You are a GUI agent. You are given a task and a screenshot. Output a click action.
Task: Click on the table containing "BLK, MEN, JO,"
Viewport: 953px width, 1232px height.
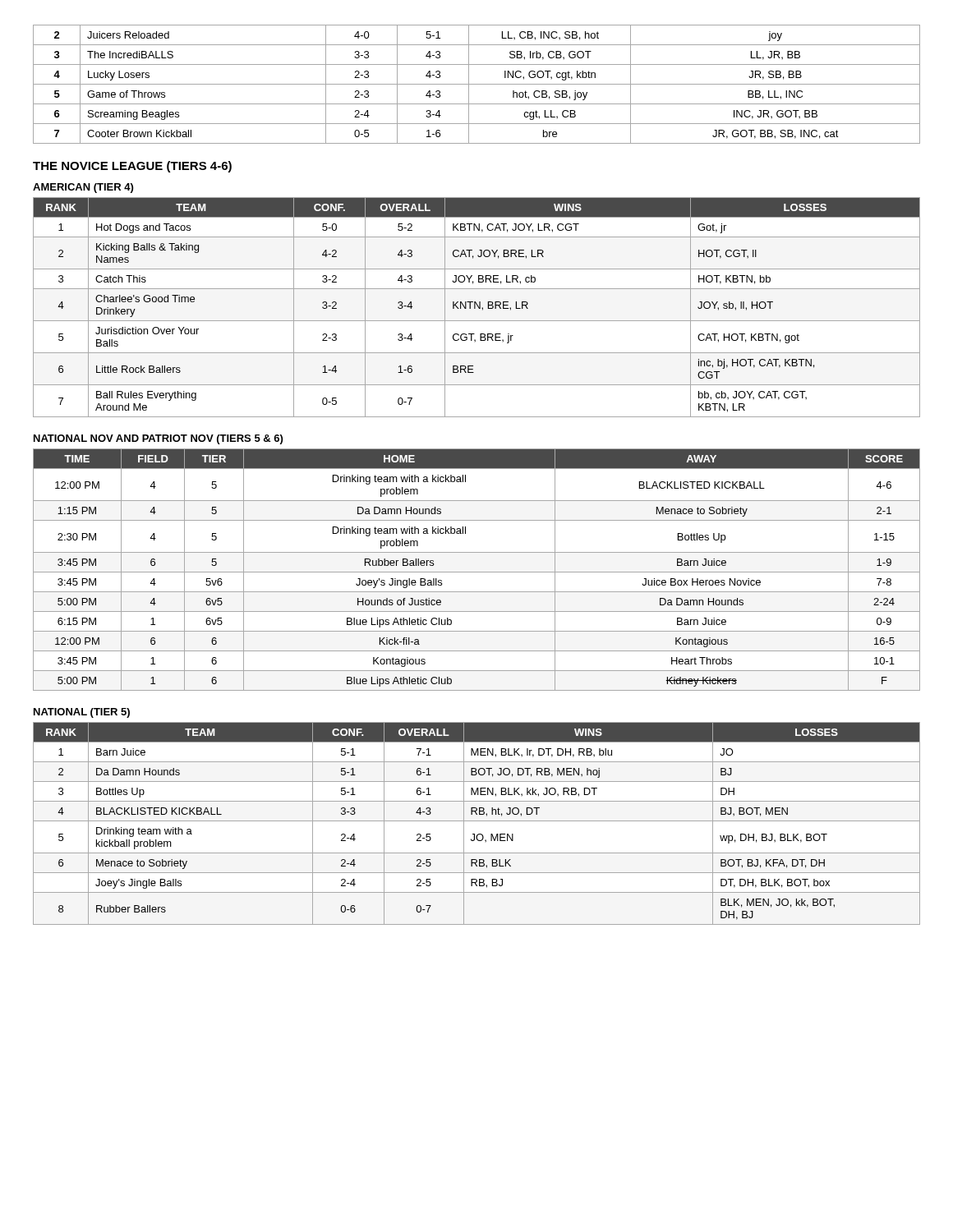[476, 823]
